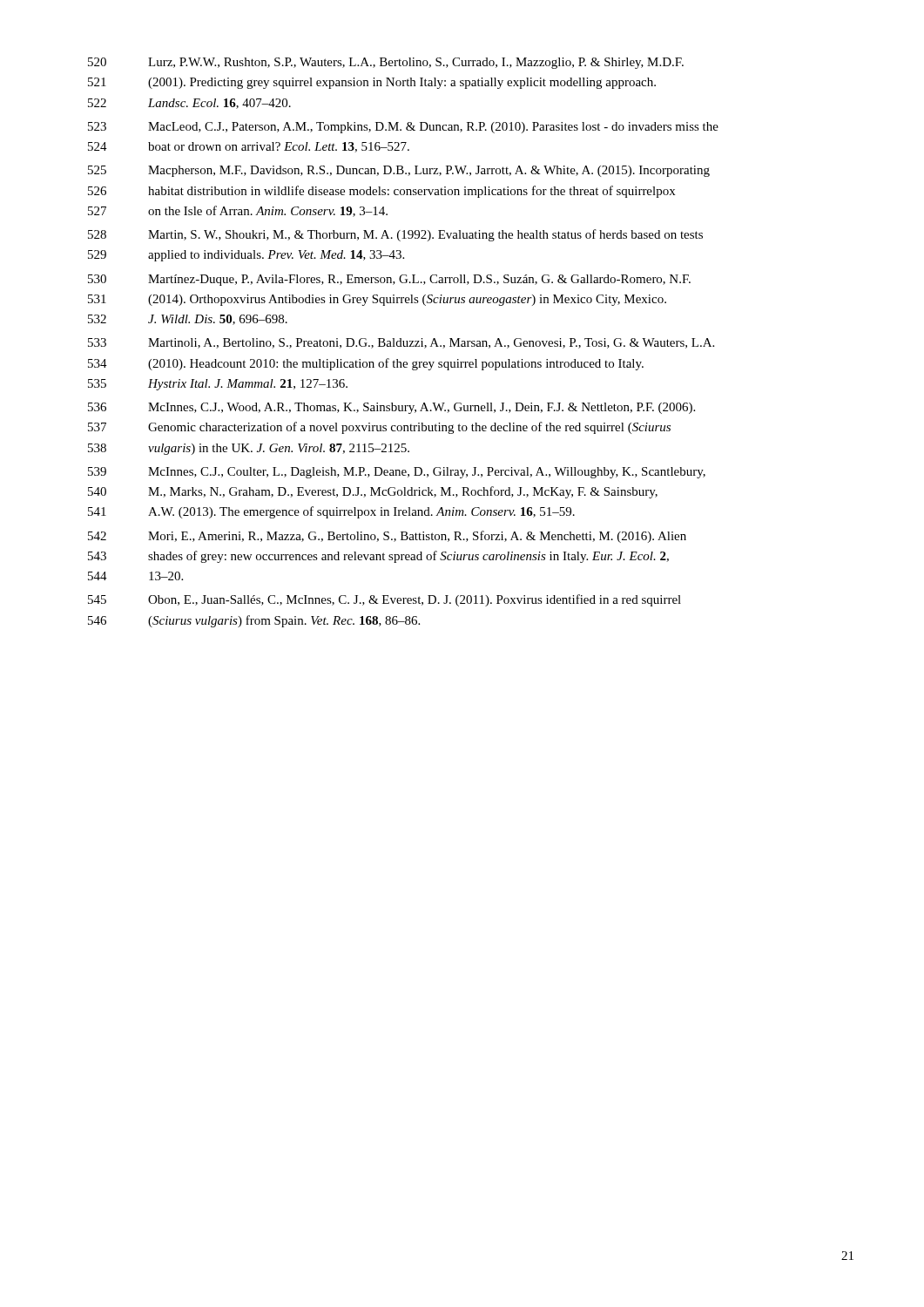Navigate to the element starting "544 13–20."
Viewport: 924px width, 1307px height.
point(101,576)
